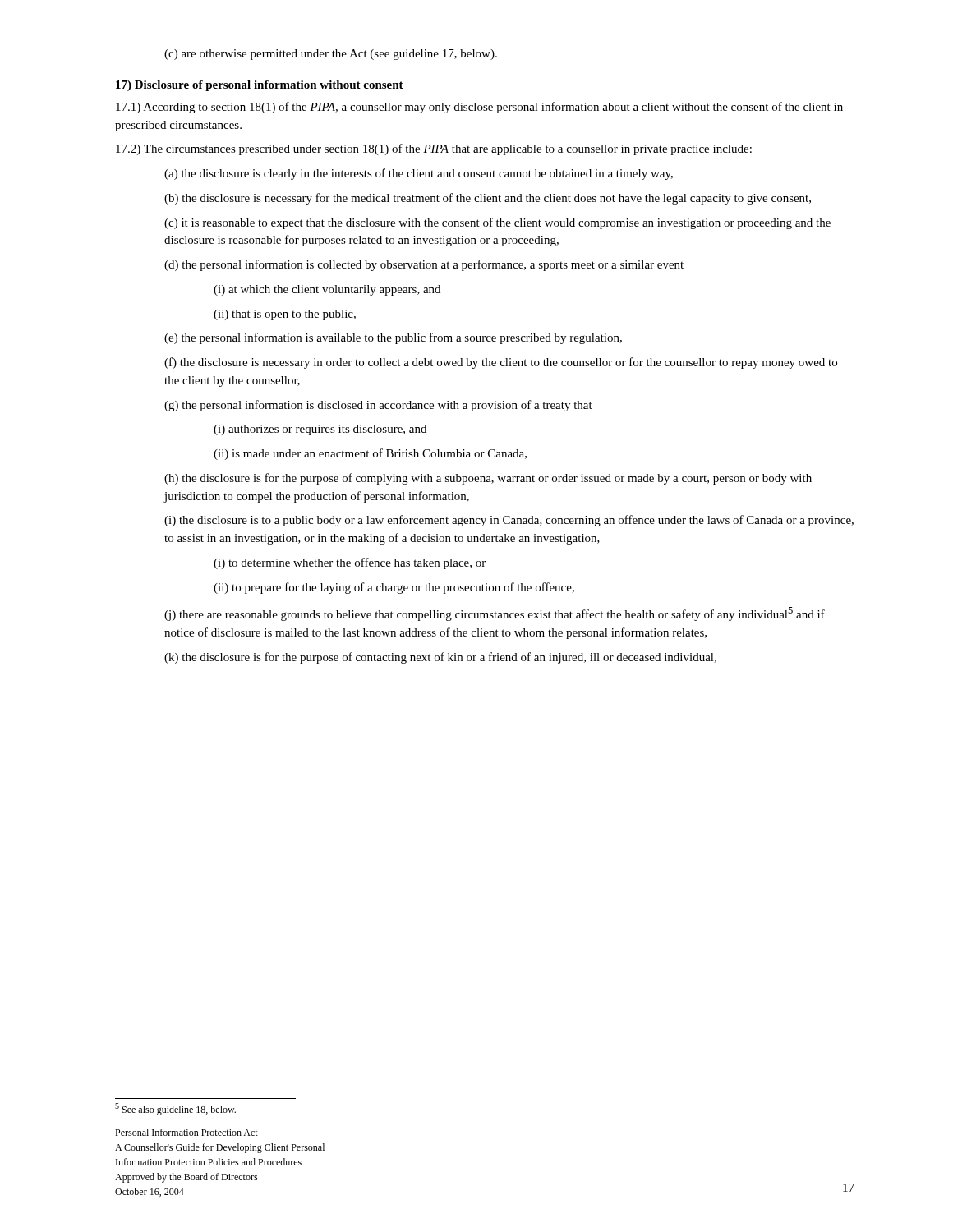Screen dimensions: 1232x953
Task: Find the block on this page that starts "(b) the disclosure is necessary for"
Action: click(x=509, y=198)
